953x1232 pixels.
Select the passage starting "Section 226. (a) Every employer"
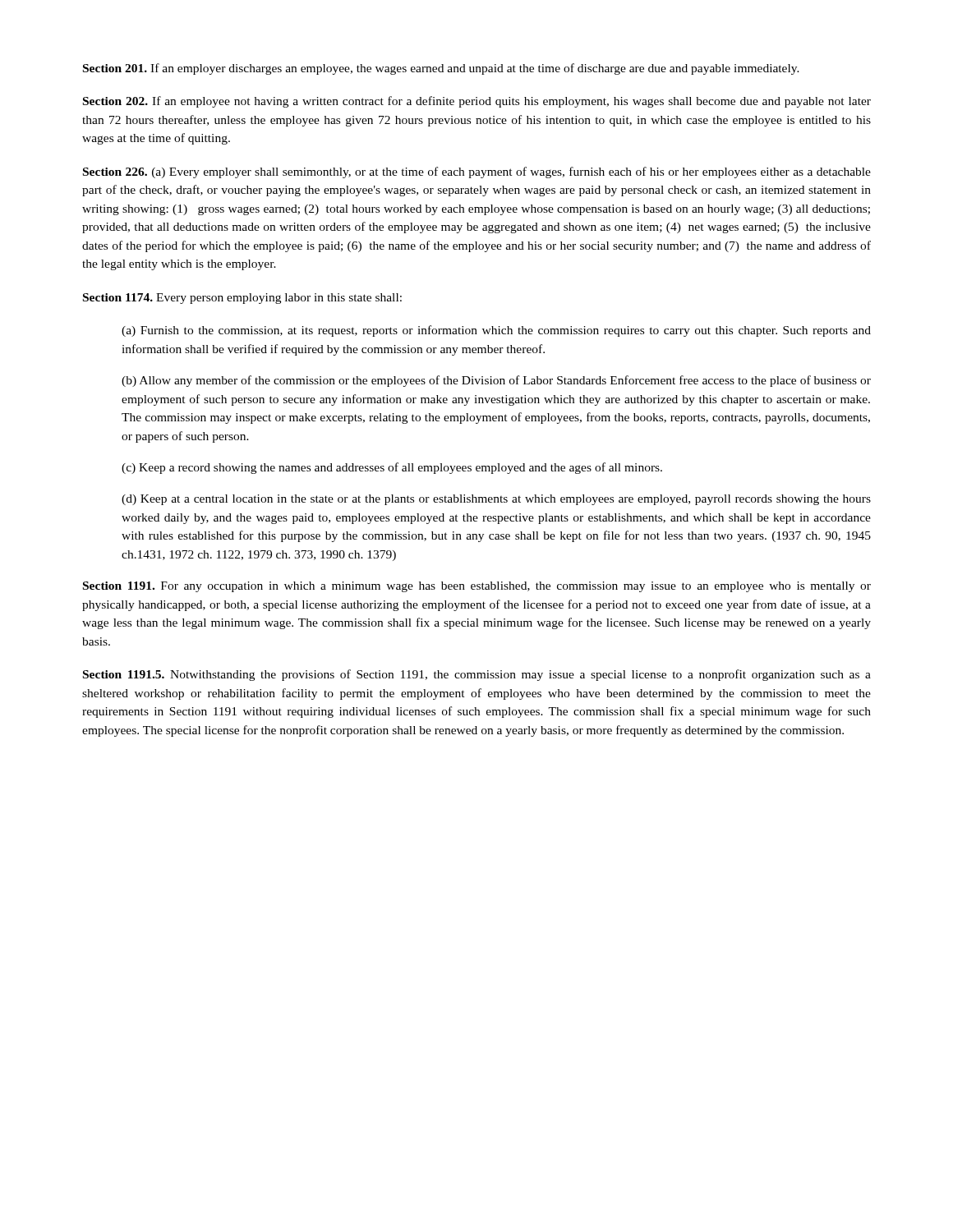(476, 217)
